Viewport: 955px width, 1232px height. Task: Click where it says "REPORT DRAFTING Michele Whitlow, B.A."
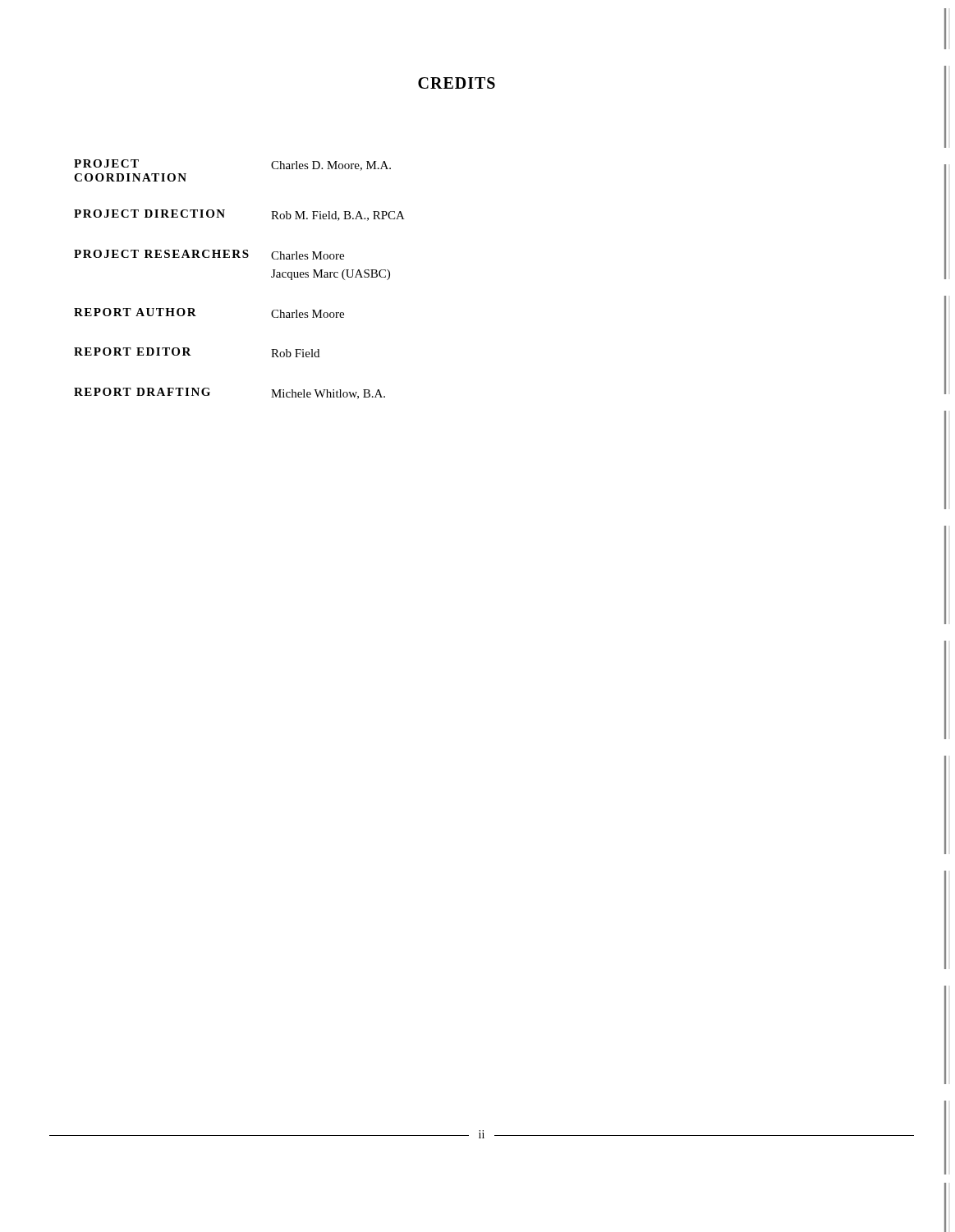click(x=139, y=393)
